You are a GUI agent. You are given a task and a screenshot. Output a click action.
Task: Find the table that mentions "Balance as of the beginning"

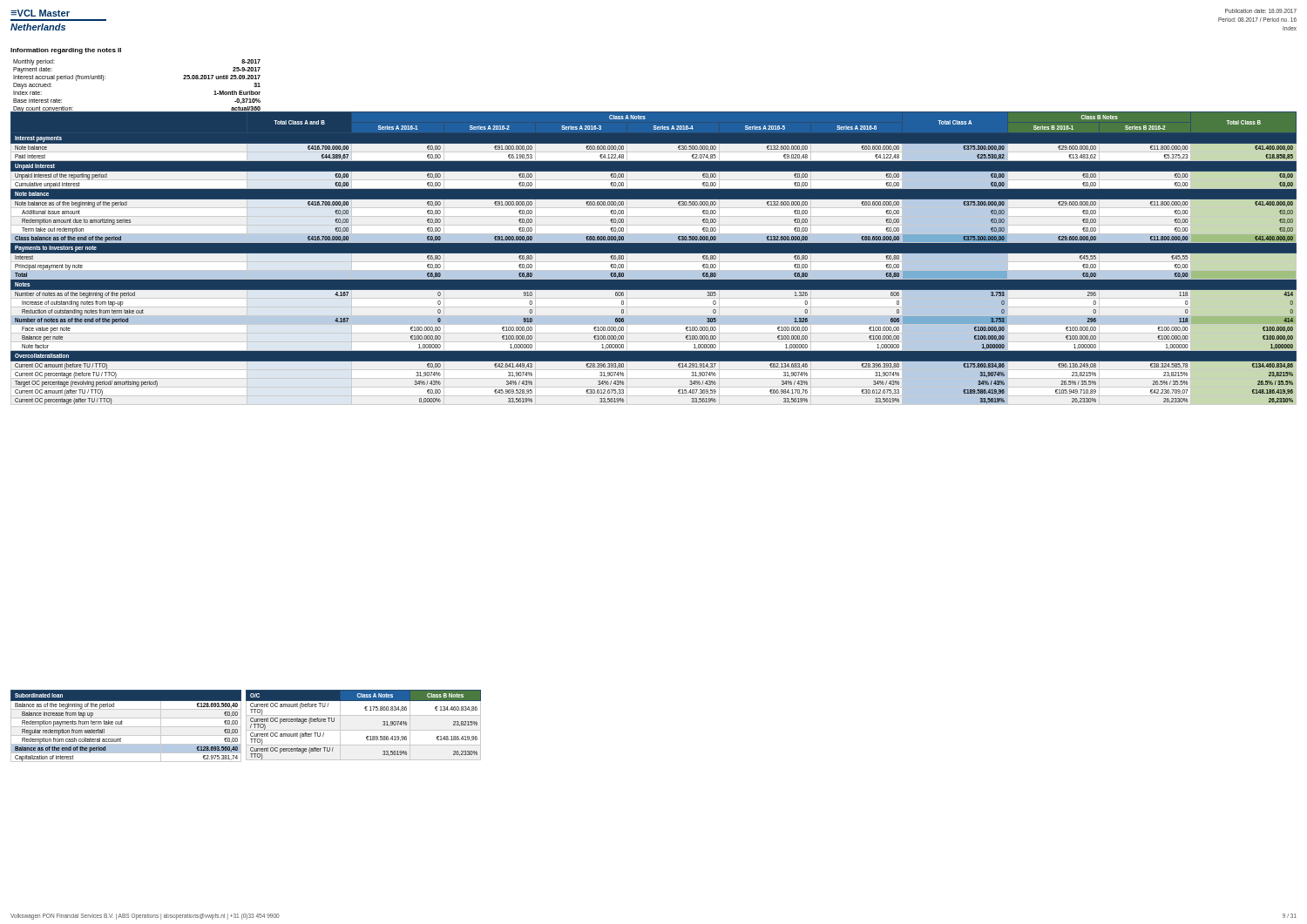[x=126, y=726]
